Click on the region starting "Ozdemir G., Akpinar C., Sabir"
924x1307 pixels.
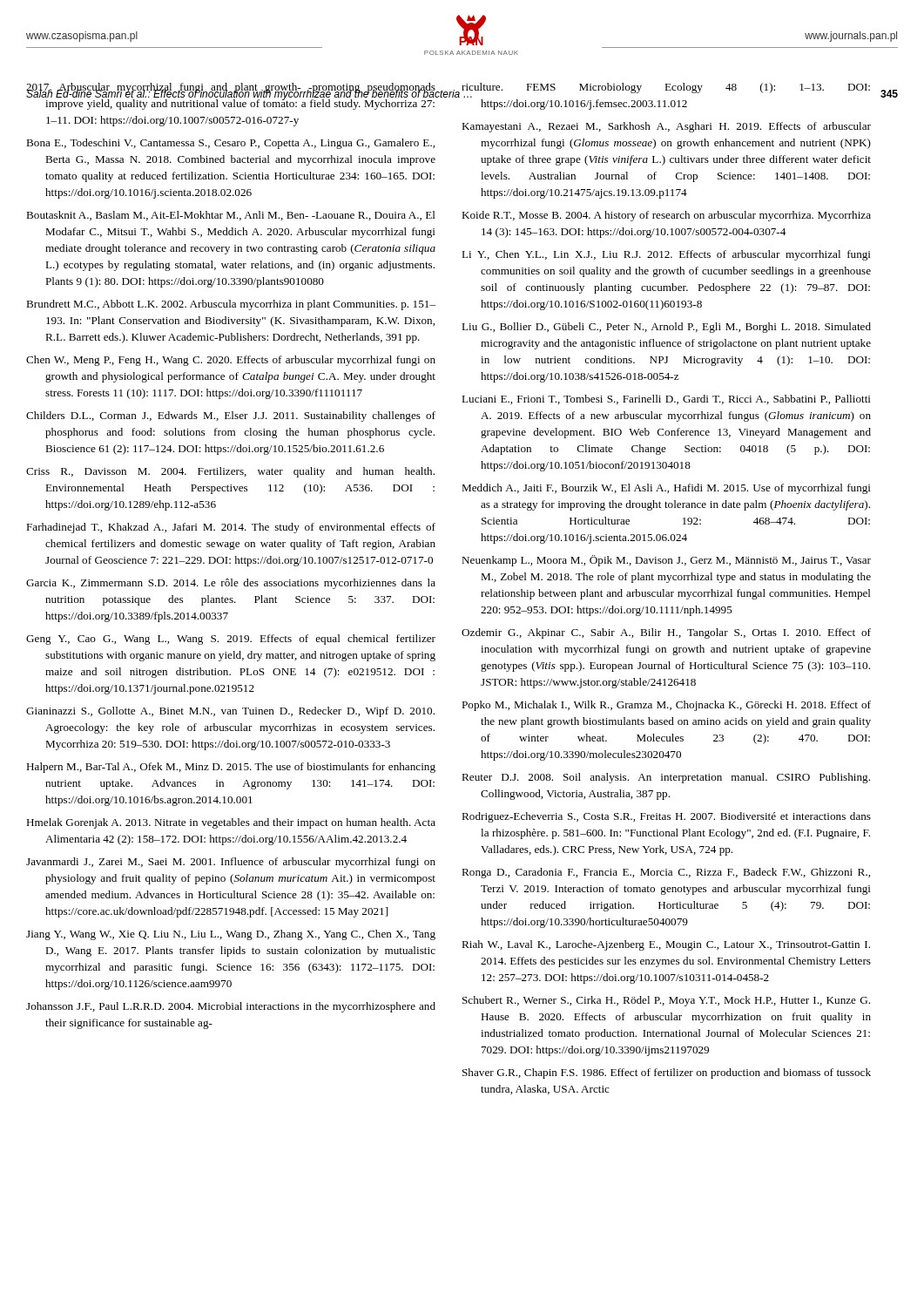point(666,657)
